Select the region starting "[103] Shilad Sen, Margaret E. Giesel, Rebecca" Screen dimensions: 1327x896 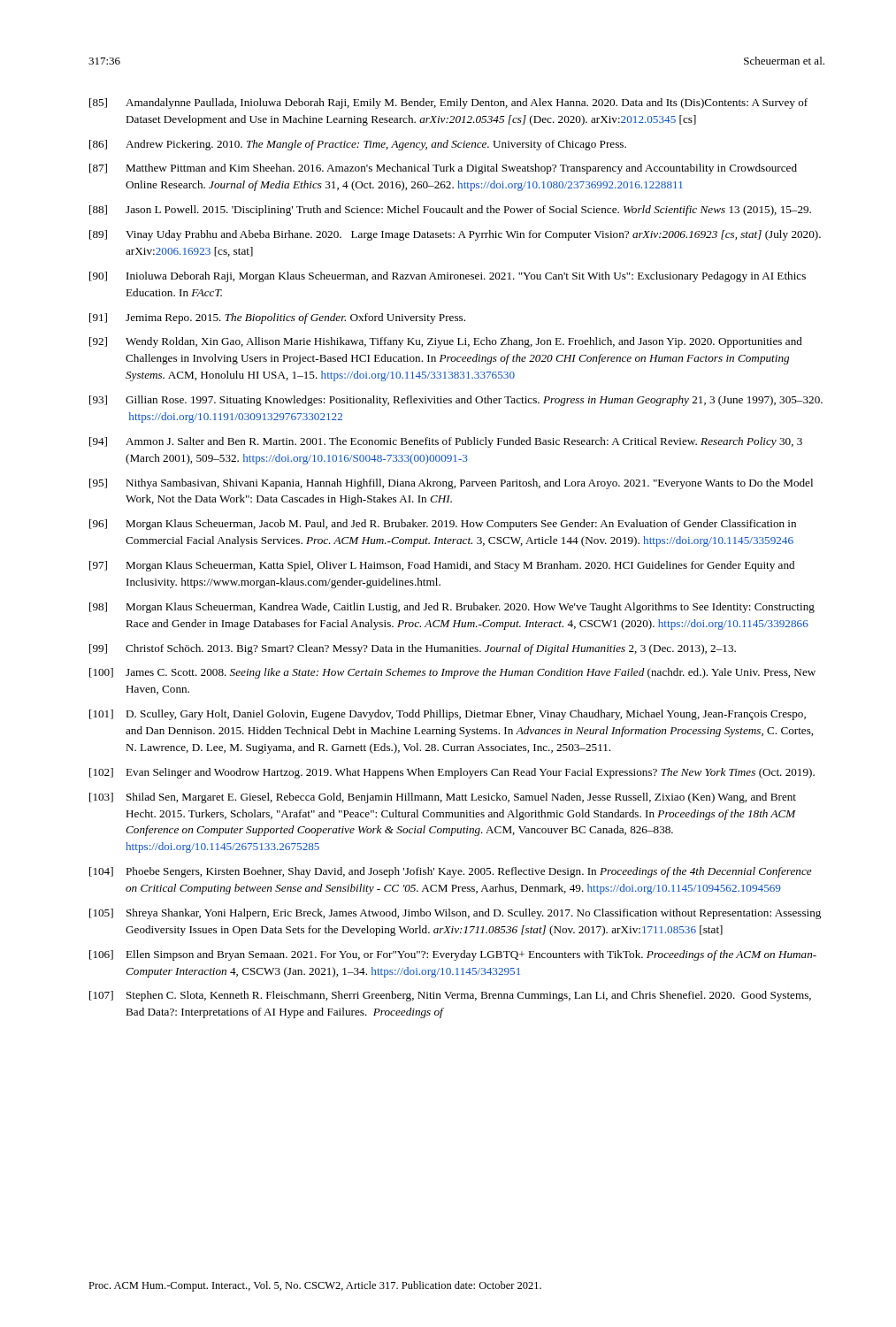pos(457,822)
